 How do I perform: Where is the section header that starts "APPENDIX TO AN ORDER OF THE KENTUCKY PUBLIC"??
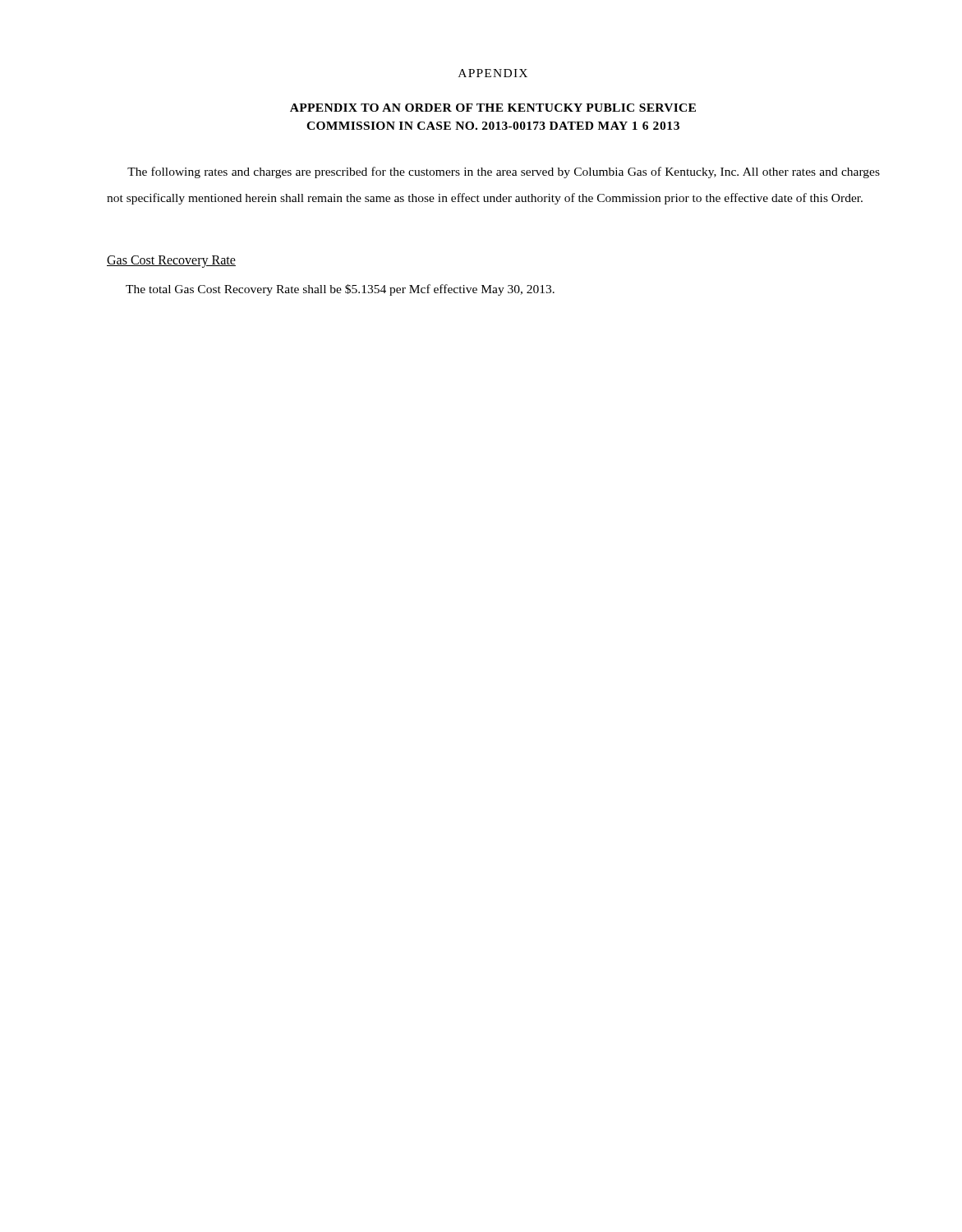pos(493,117)
